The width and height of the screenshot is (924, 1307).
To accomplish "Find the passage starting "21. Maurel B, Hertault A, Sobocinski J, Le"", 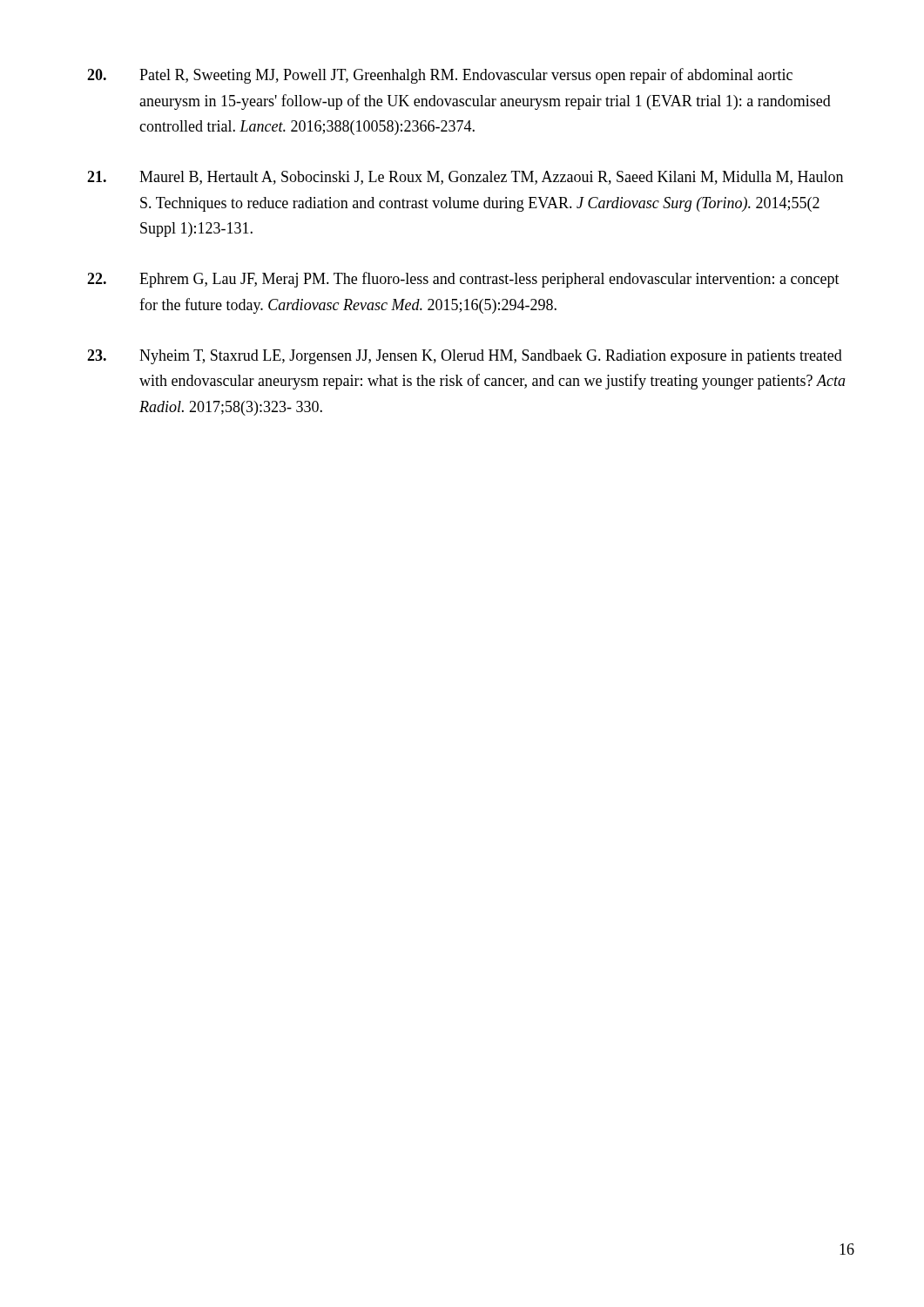I will coord(471,203).
